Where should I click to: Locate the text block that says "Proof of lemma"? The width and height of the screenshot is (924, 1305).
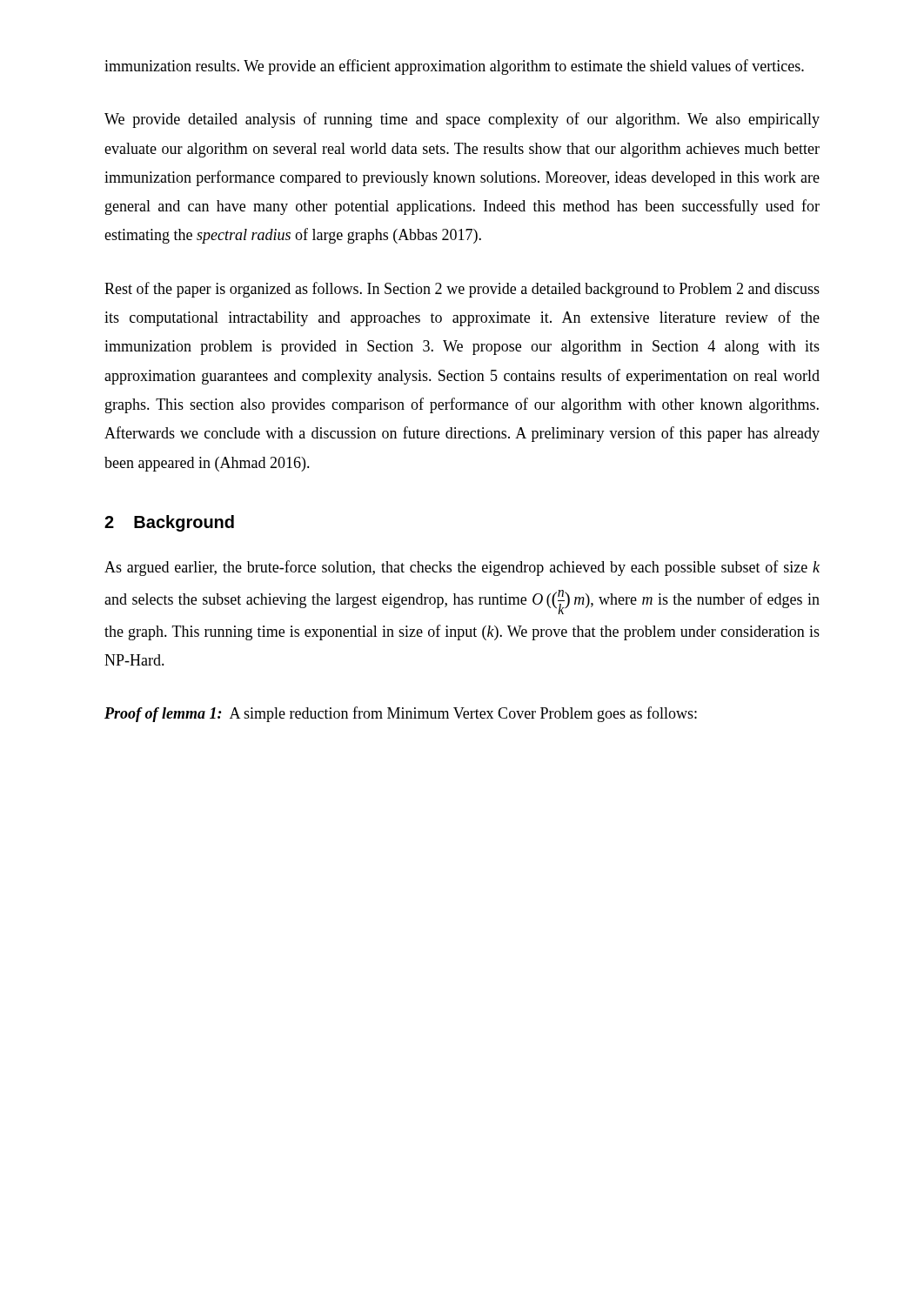401,714
